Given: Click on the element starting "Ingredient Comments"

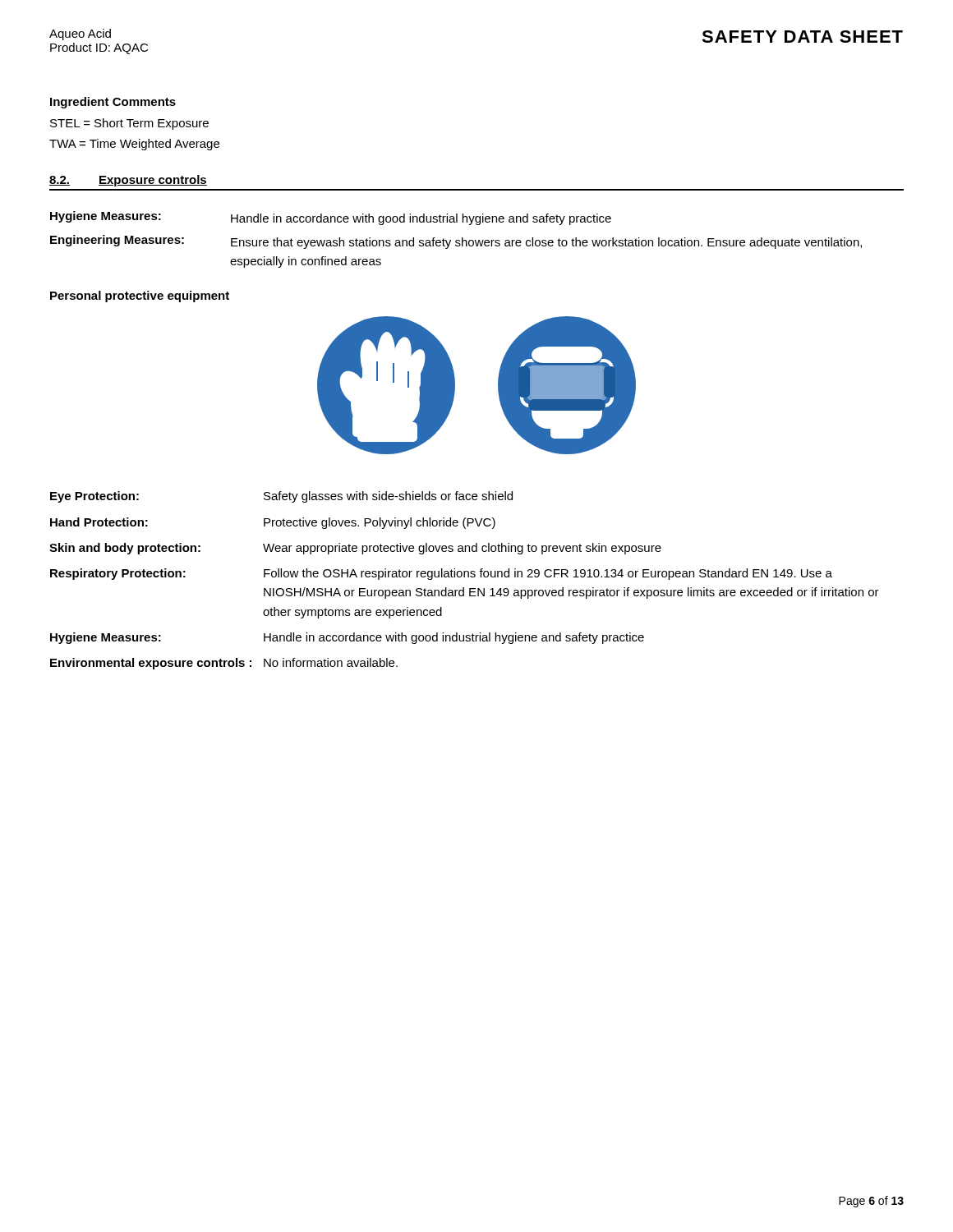Looking at the screenshot, I should point(113,101).
